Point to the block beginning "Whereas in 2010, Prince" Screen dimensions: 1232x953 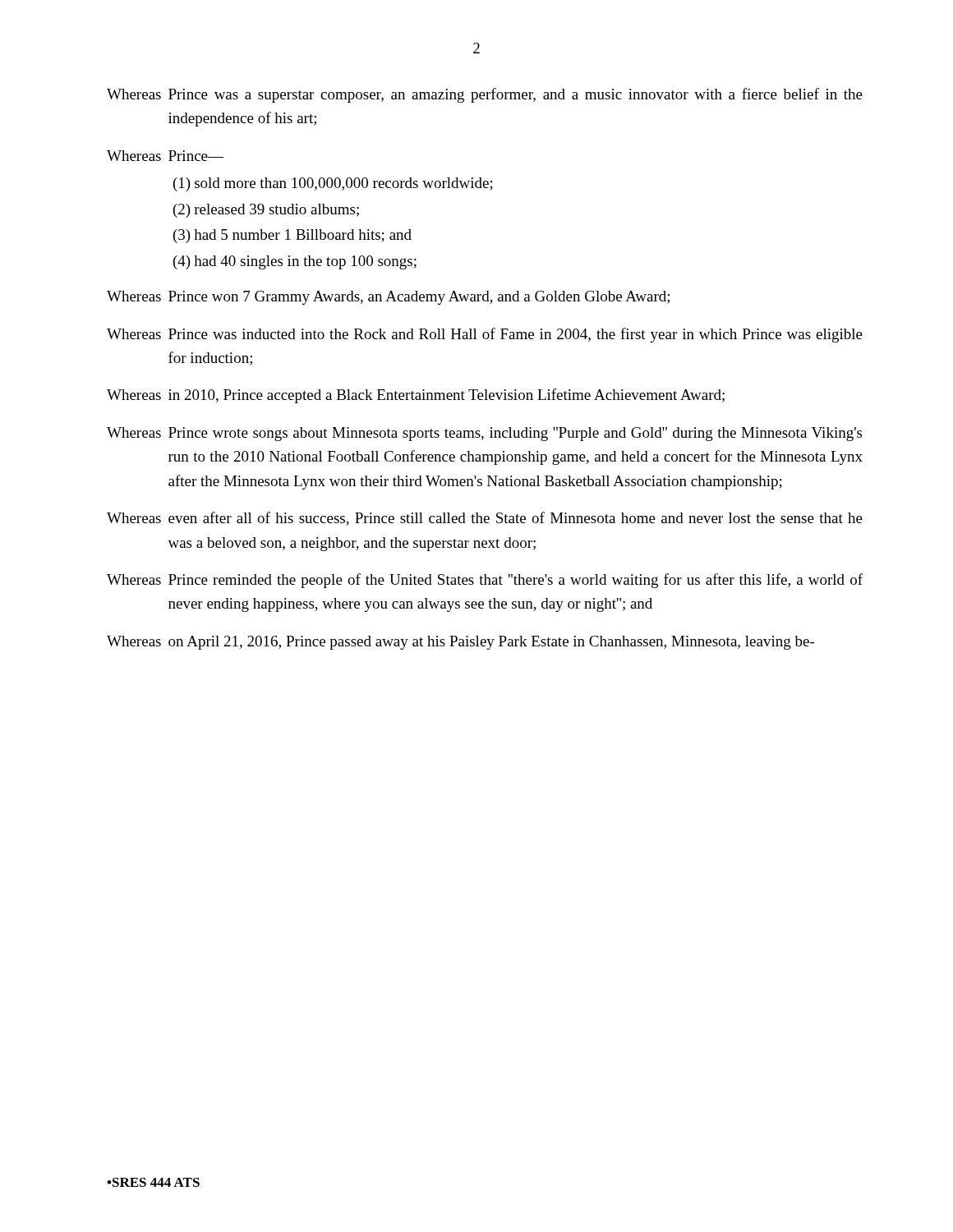(x=485, y=395)
